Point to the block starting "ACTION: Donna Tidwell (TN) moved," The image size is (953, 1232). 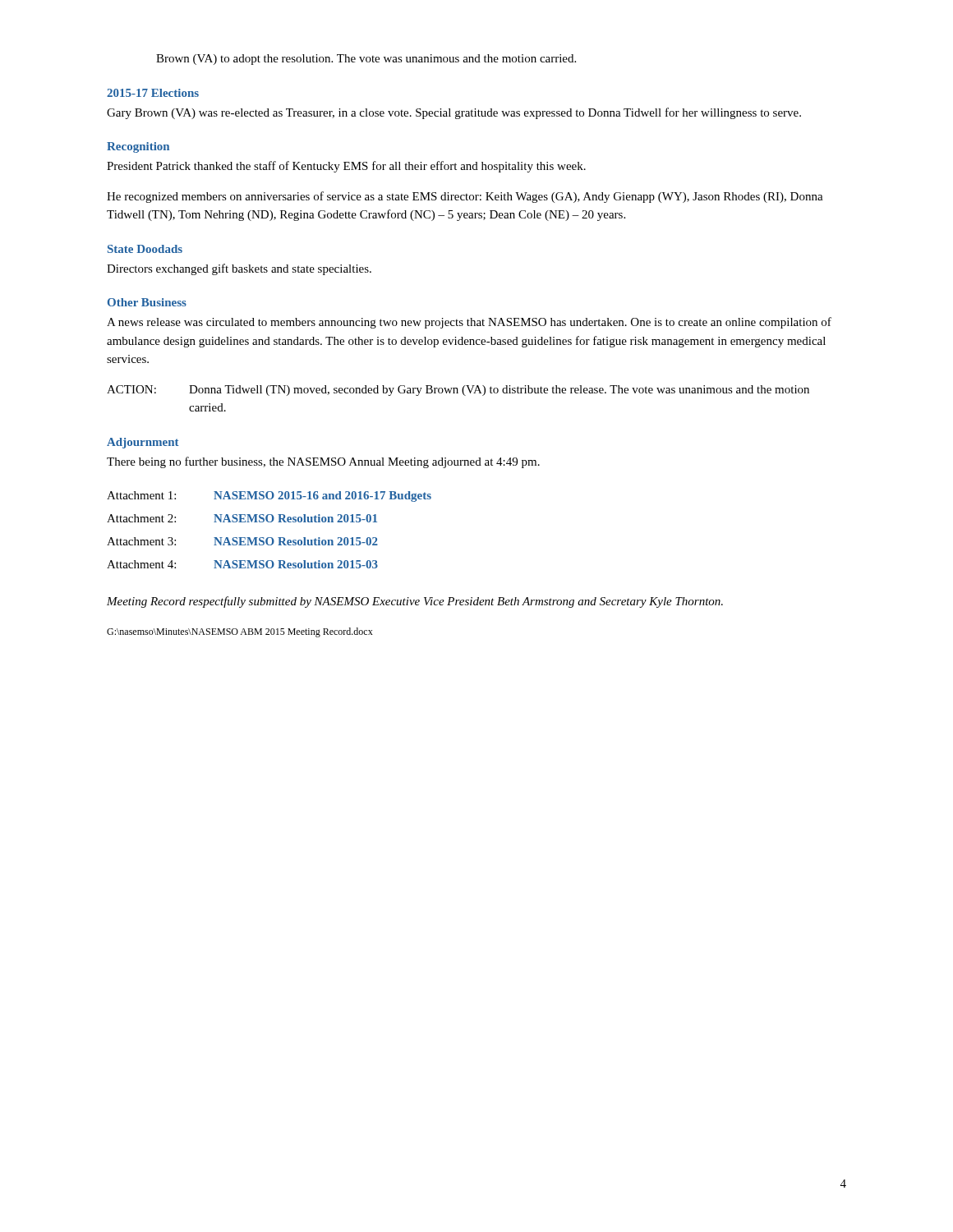pyautogui.click(x=476, y=398)
